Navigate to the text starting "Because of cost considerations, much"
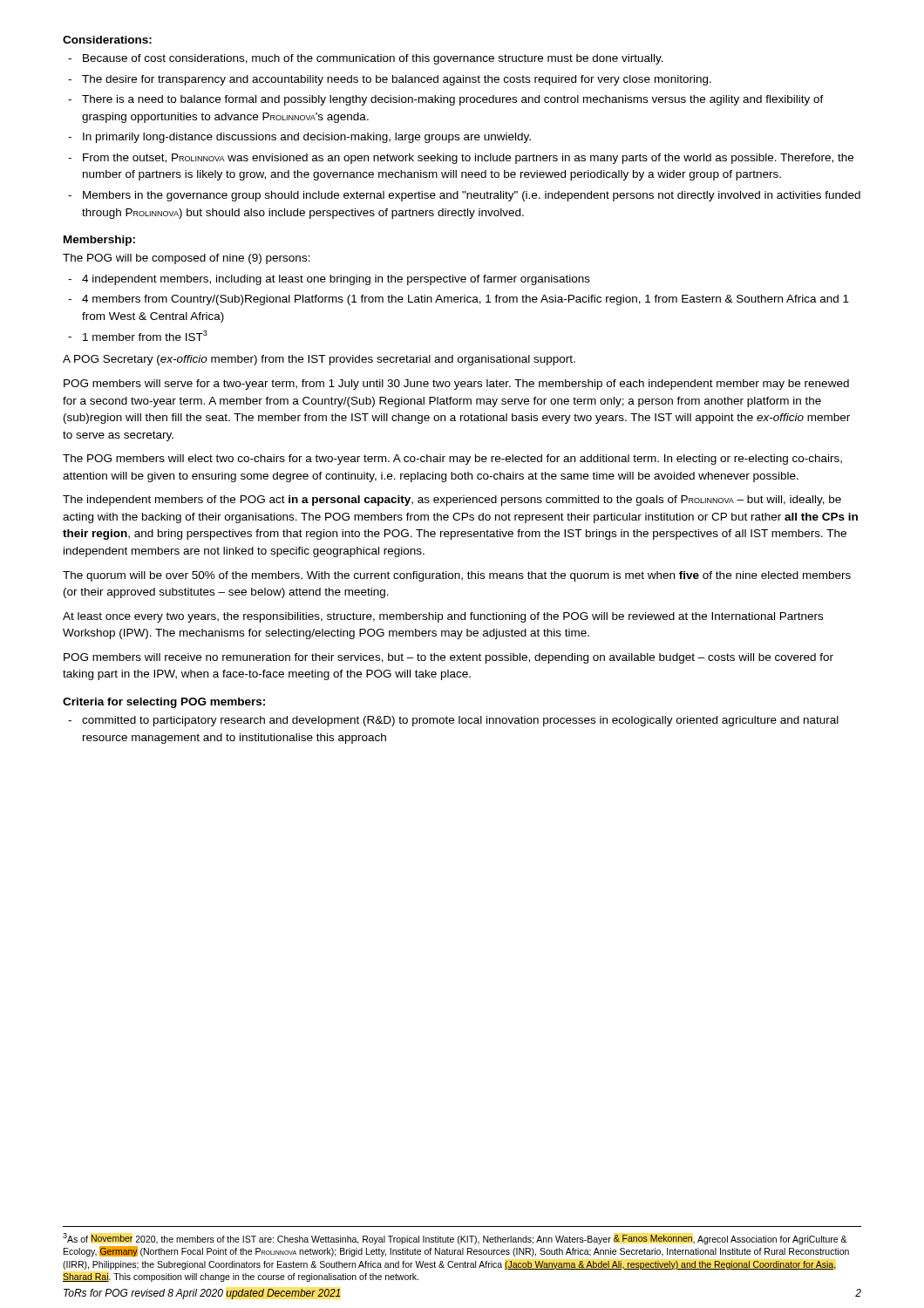 (373, 58)
